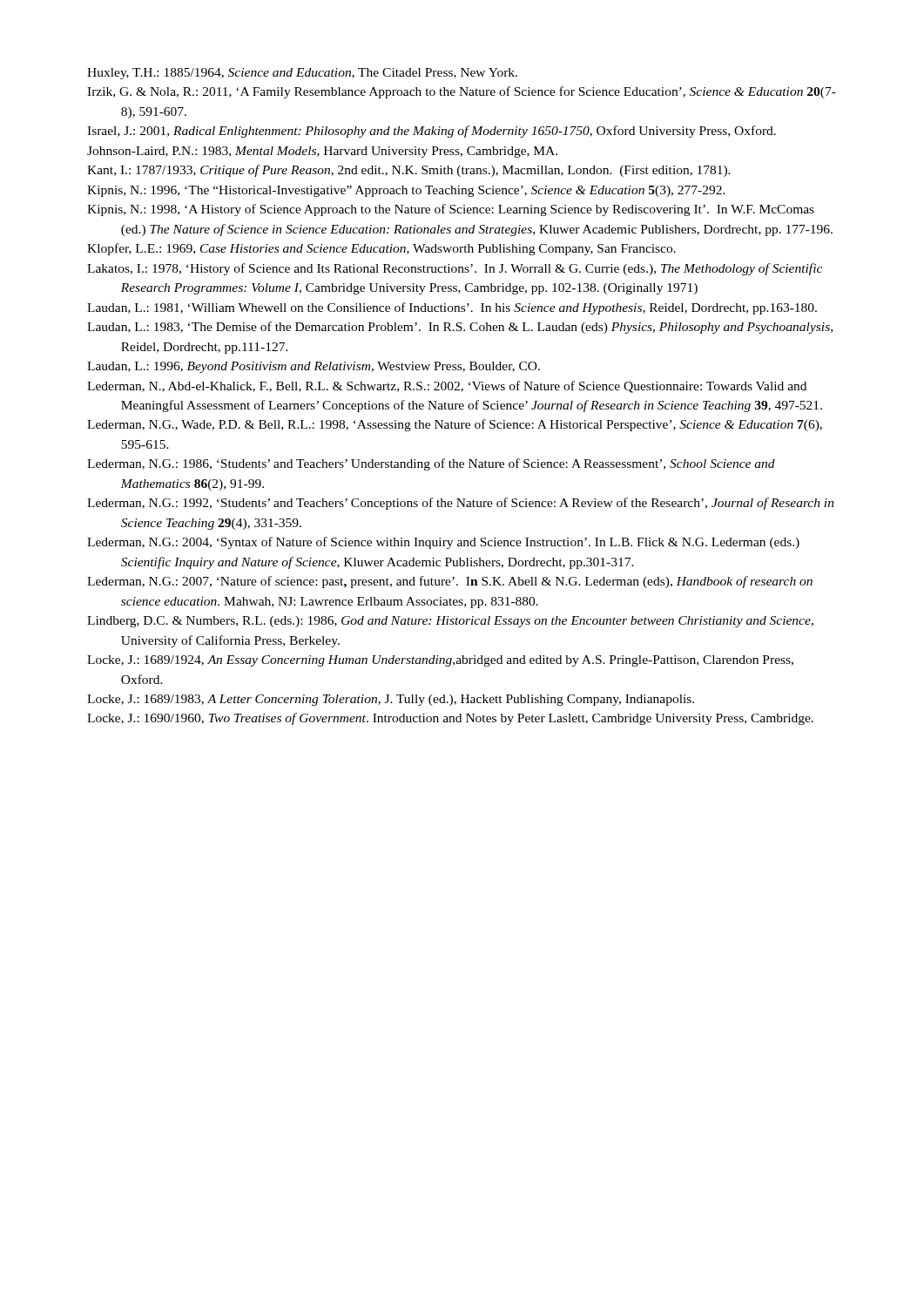Point to the element starting "Lederman, N., Abd-el-Khalick,"
This screenshot has width=924, height=1307.
(455, 395)
